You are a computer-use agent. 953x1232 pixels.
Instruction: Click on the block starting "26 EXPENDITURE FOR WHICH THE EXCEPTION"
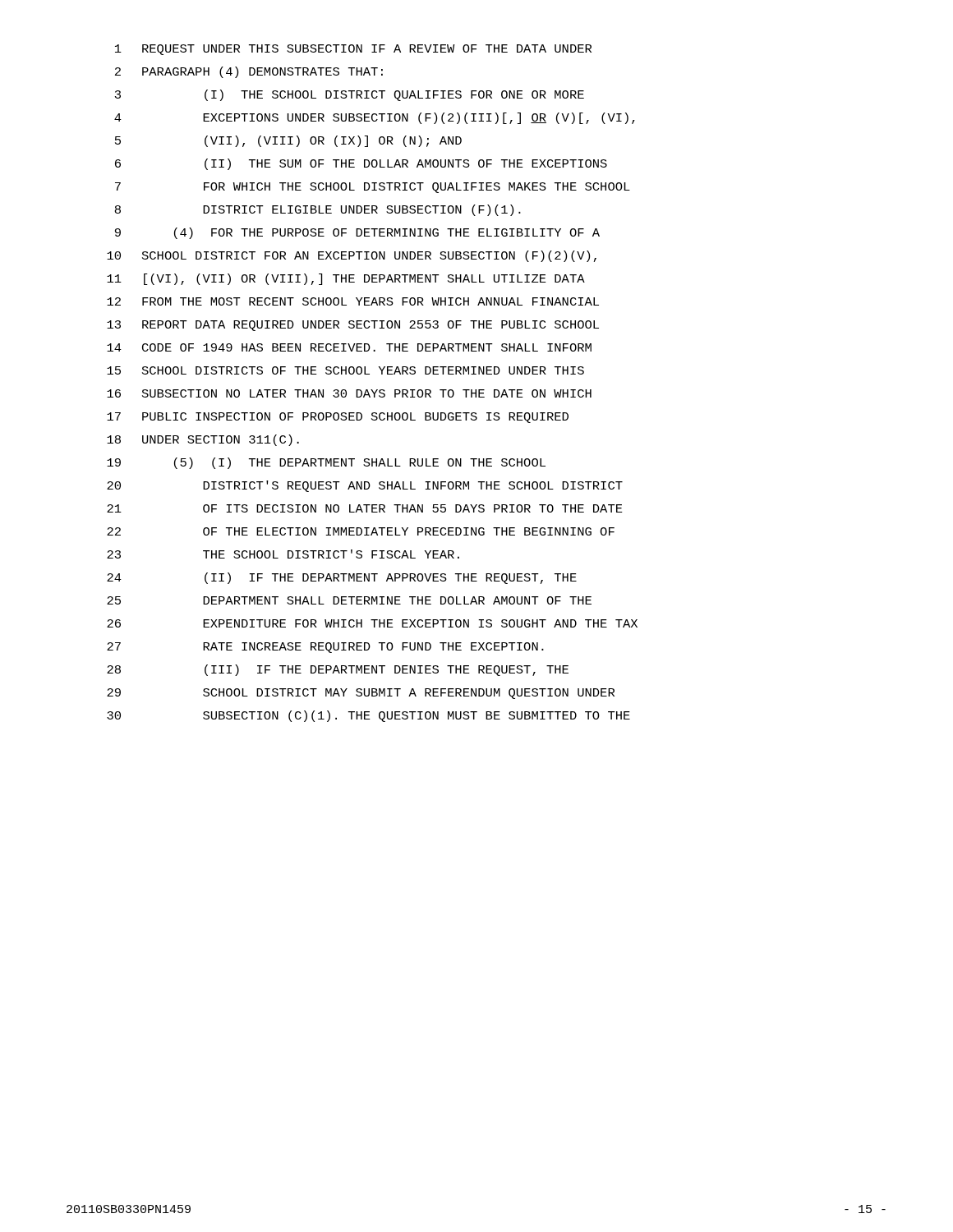pyautogui.click(x=476, y=624)
